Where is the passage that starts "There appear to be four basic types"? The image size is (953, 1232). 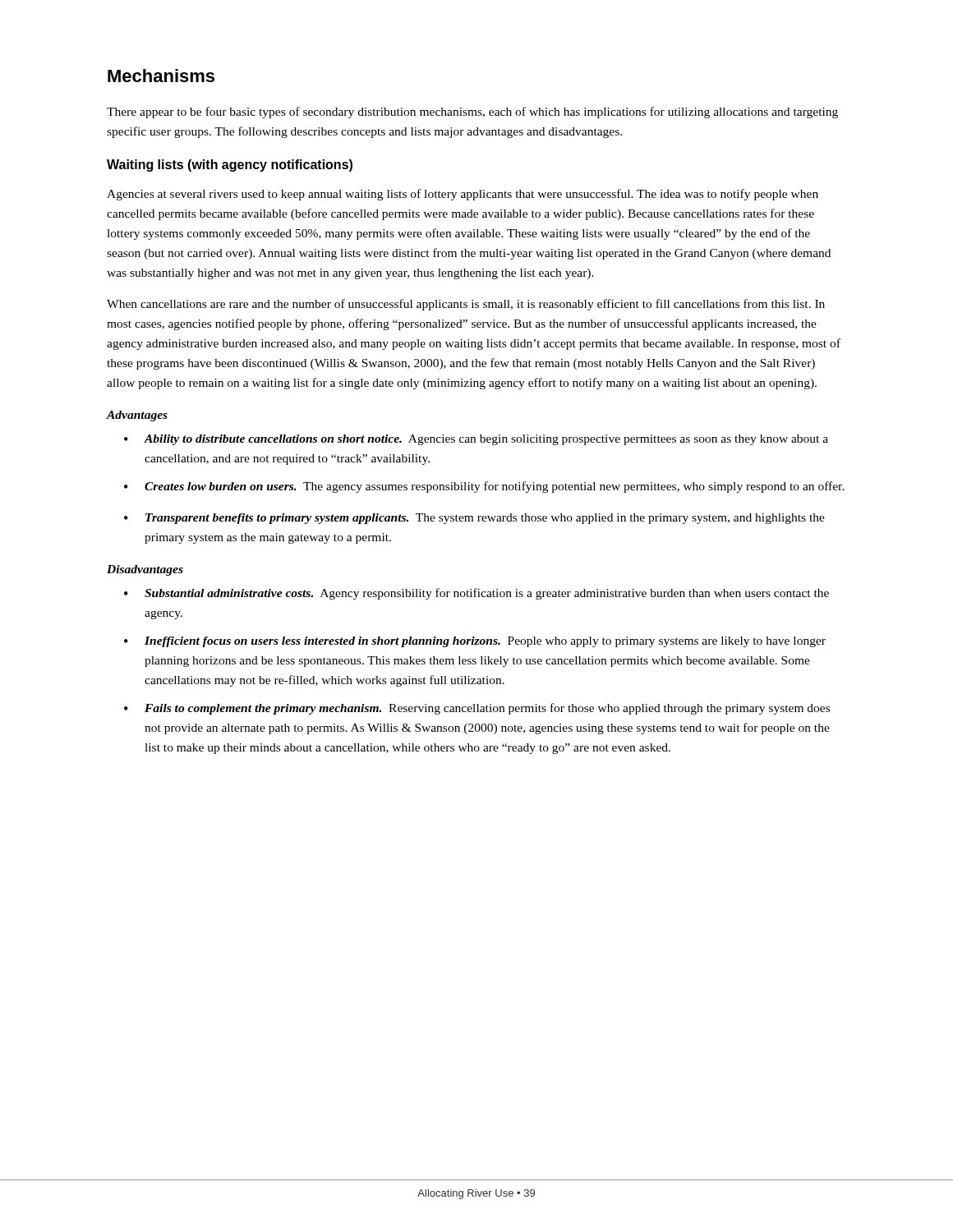coord(473,121)
